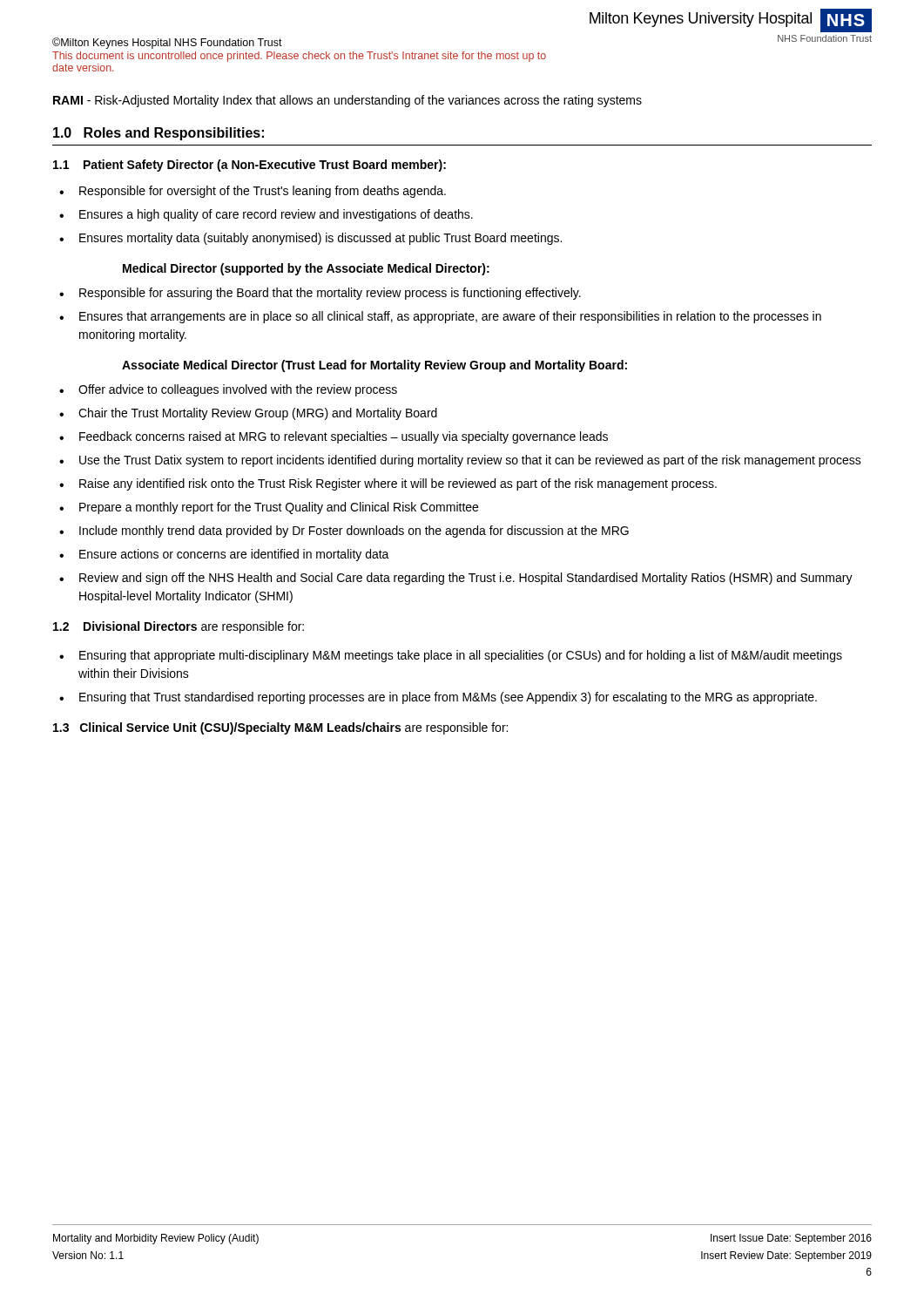Find the section header that says "Associate Medical Director (Trust Lead"
This screenshot has width=924, height=1307.
pyautogui.click(x=375, y=365)
